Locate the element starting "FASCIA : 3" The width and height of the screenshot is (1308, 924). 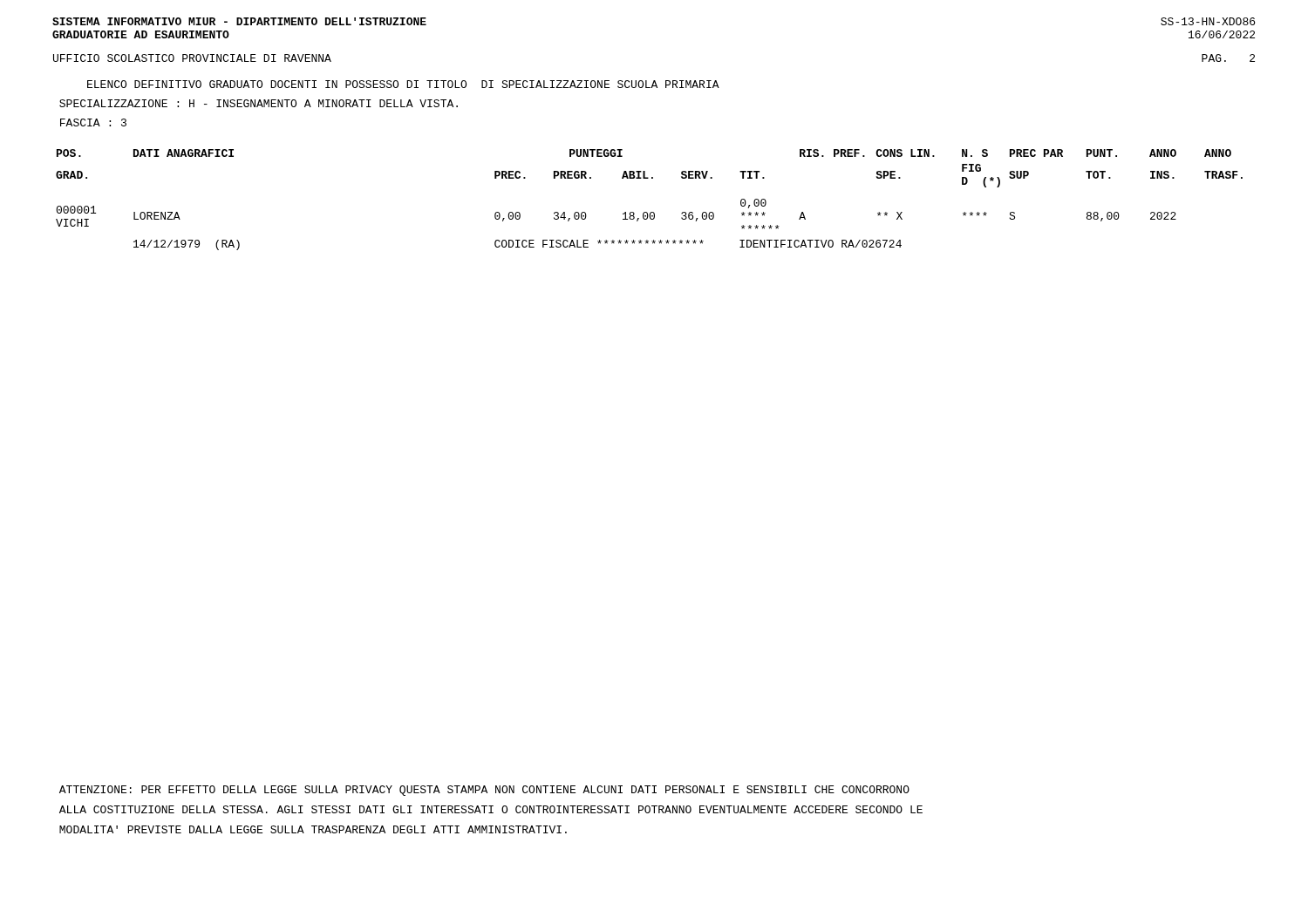[90, 123]
